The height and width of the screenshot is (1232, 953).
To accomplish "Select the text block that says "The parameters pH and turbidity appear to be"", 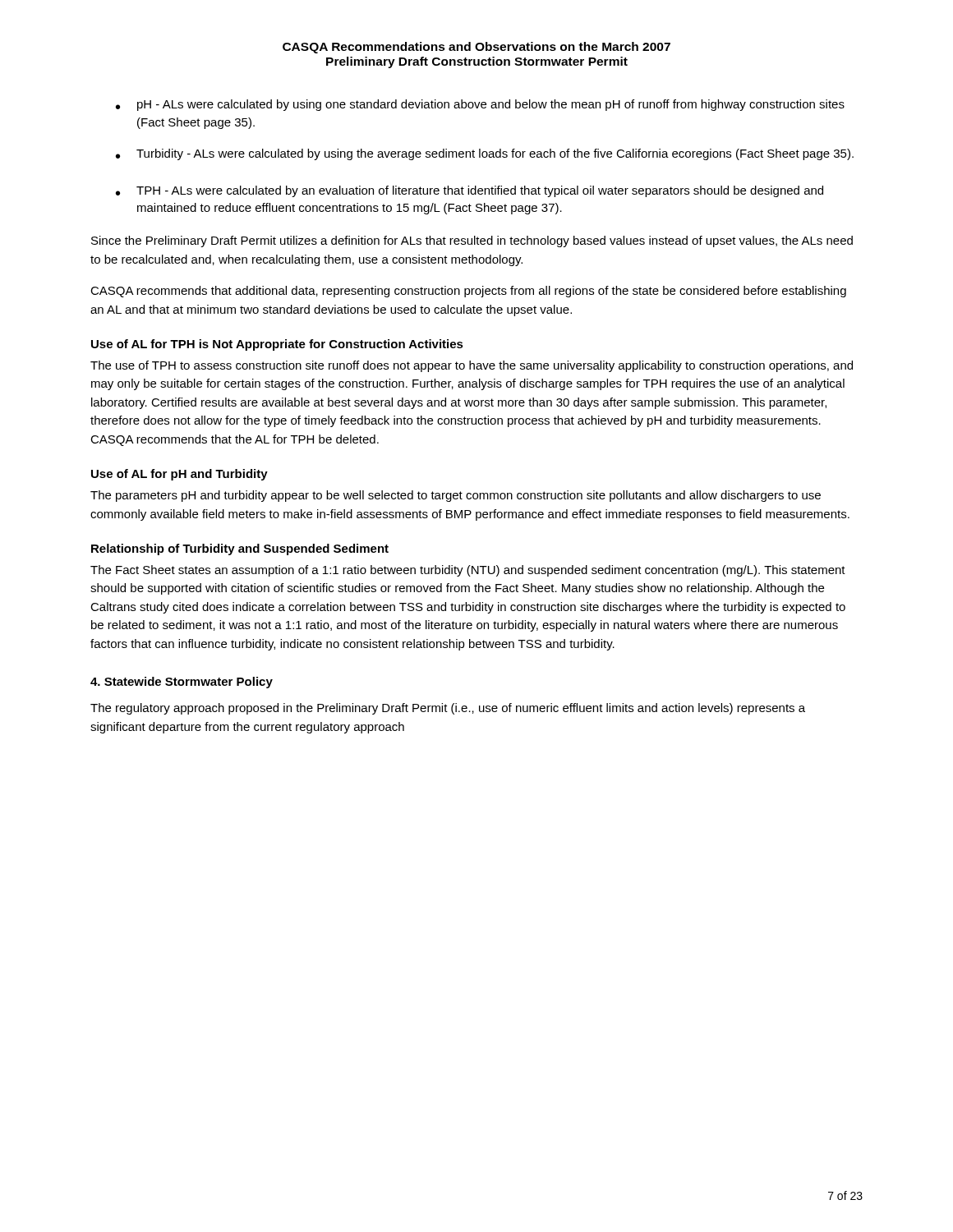I will click(470, 504).
